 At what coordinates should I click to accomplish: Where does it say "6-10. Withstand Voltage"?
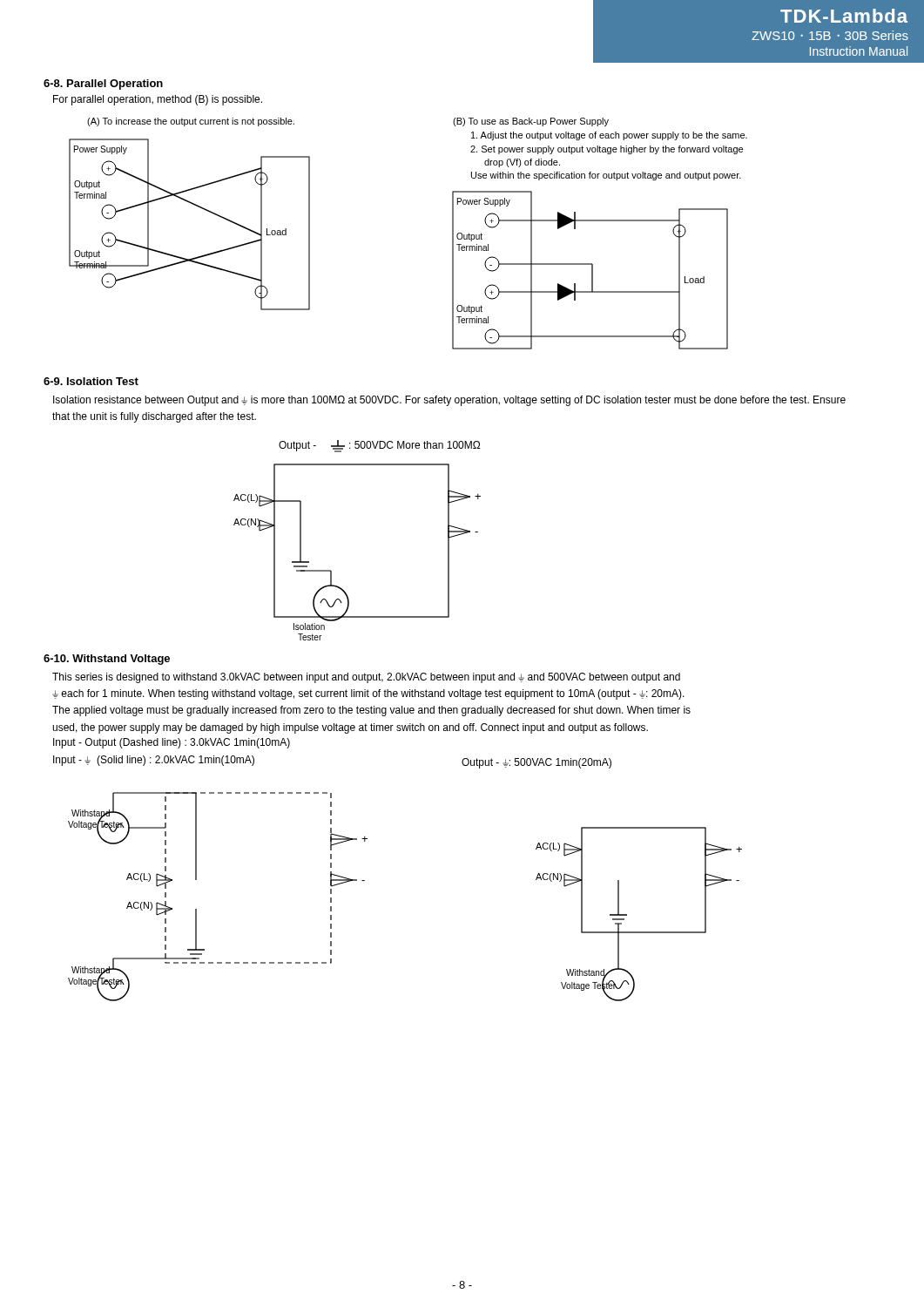(x=107, y=658)
